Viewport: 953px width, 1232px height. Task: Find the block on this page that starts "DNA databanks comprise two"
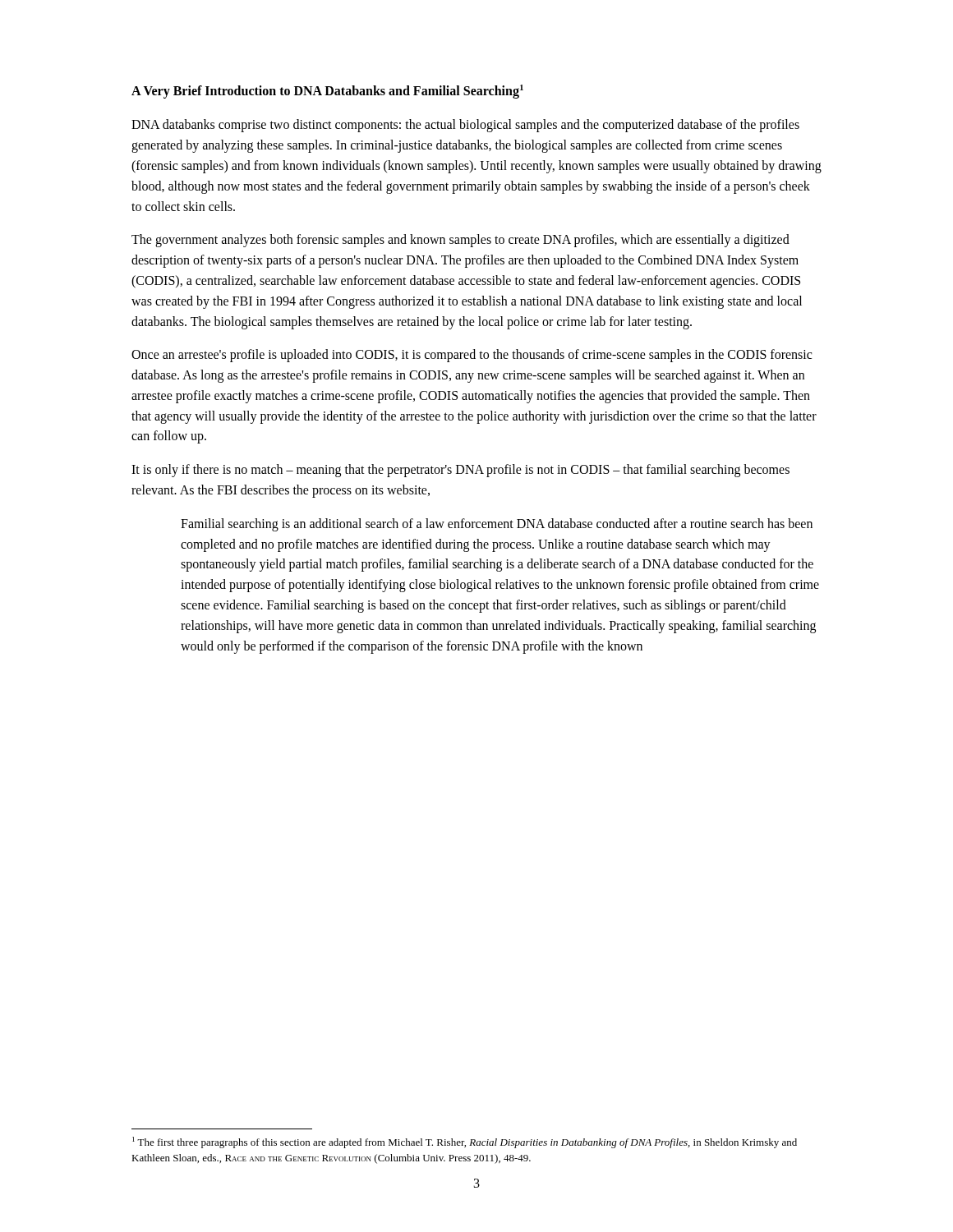476,166
